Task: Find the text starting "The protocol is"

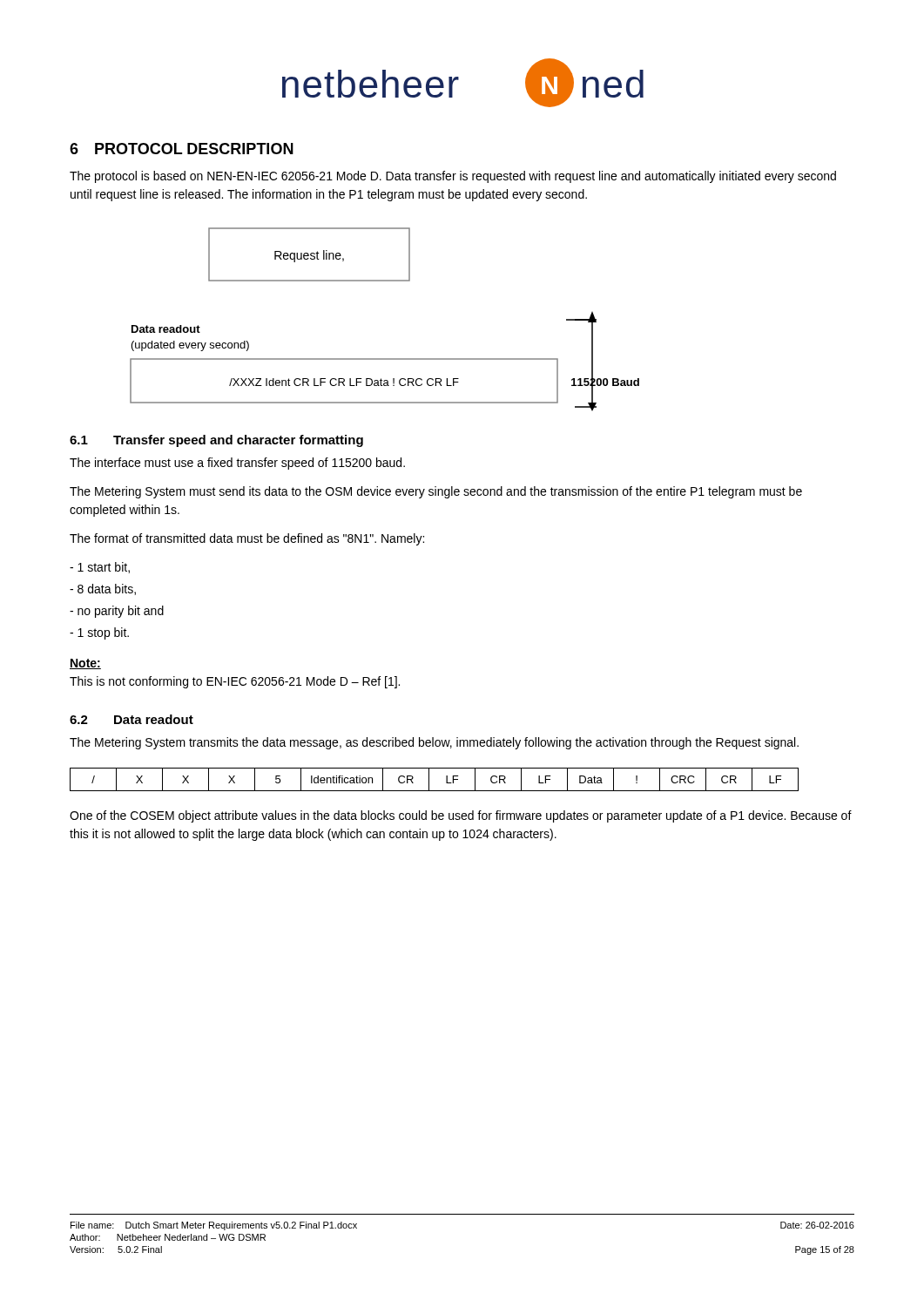Action: pyautogui.click(x=462, y=186)
